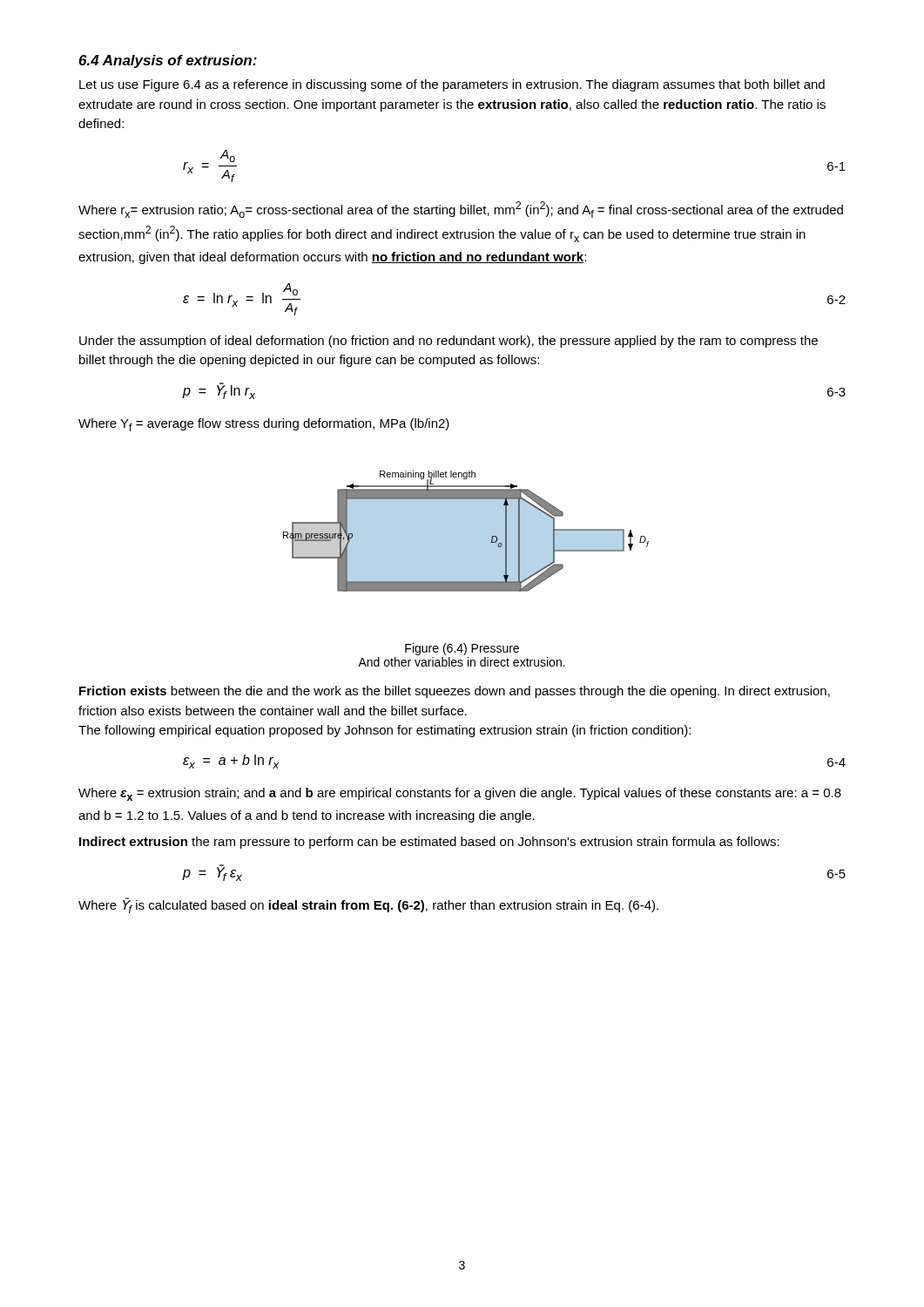Locate the section header with the text "6.4 Analysis of"
This screenshot has width=924, height=1307.
click(x=168, y=61)
